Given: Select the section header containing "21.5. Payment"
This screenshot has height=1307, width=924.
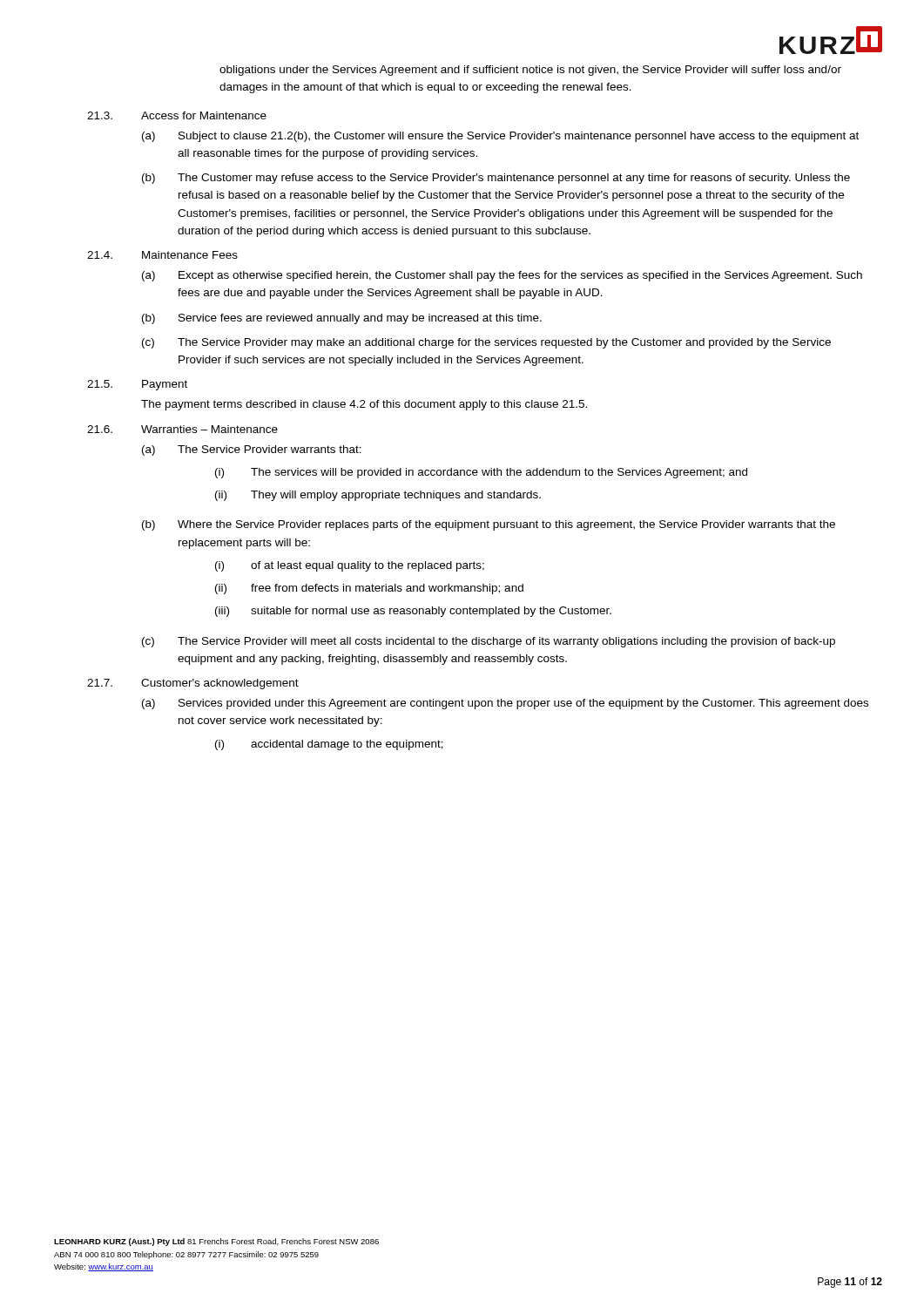Looking at the screenshot, I should point(137,384).
